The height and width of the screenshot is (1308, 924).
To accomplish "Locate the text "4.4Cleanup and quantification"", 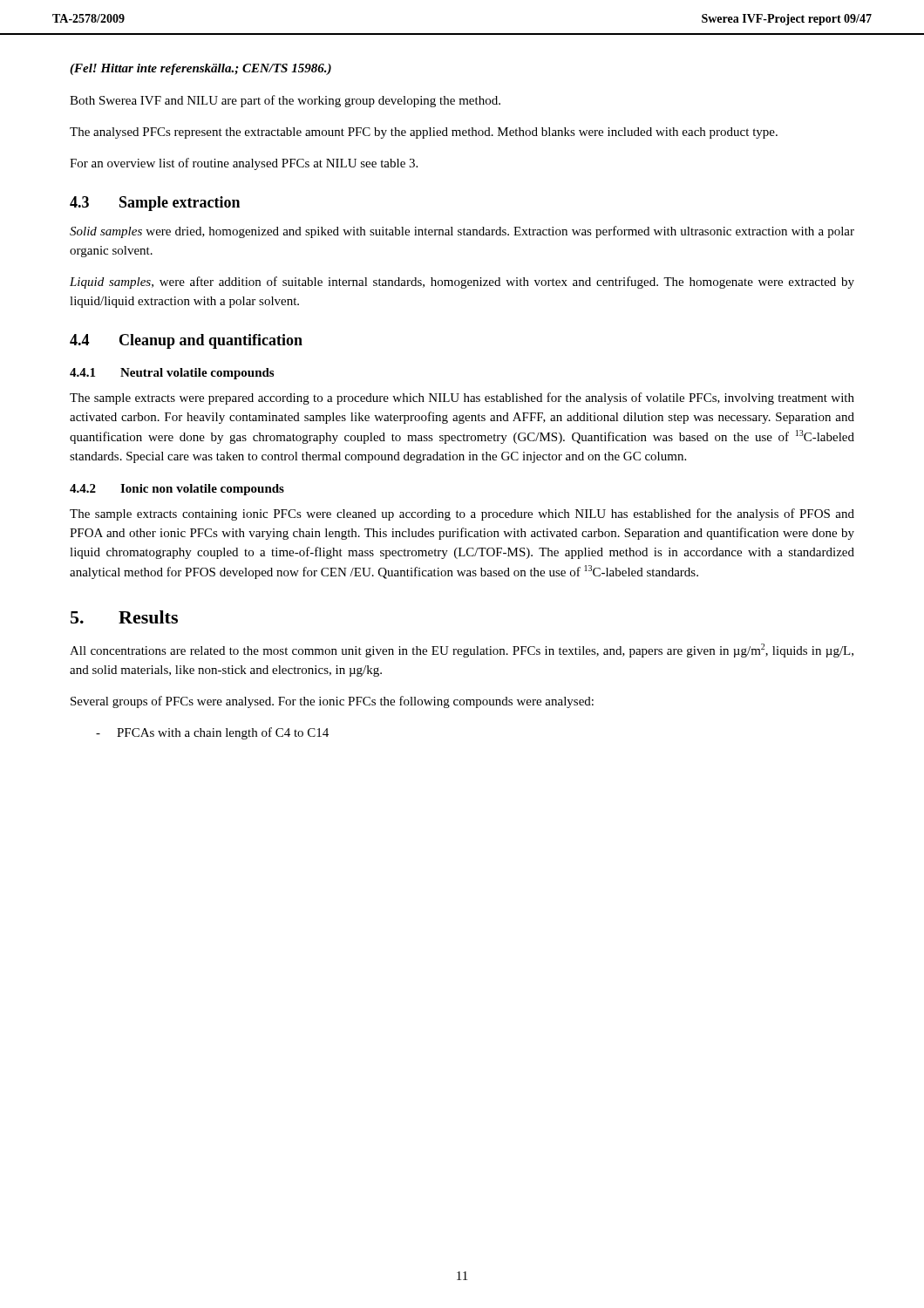I will 186,341.
